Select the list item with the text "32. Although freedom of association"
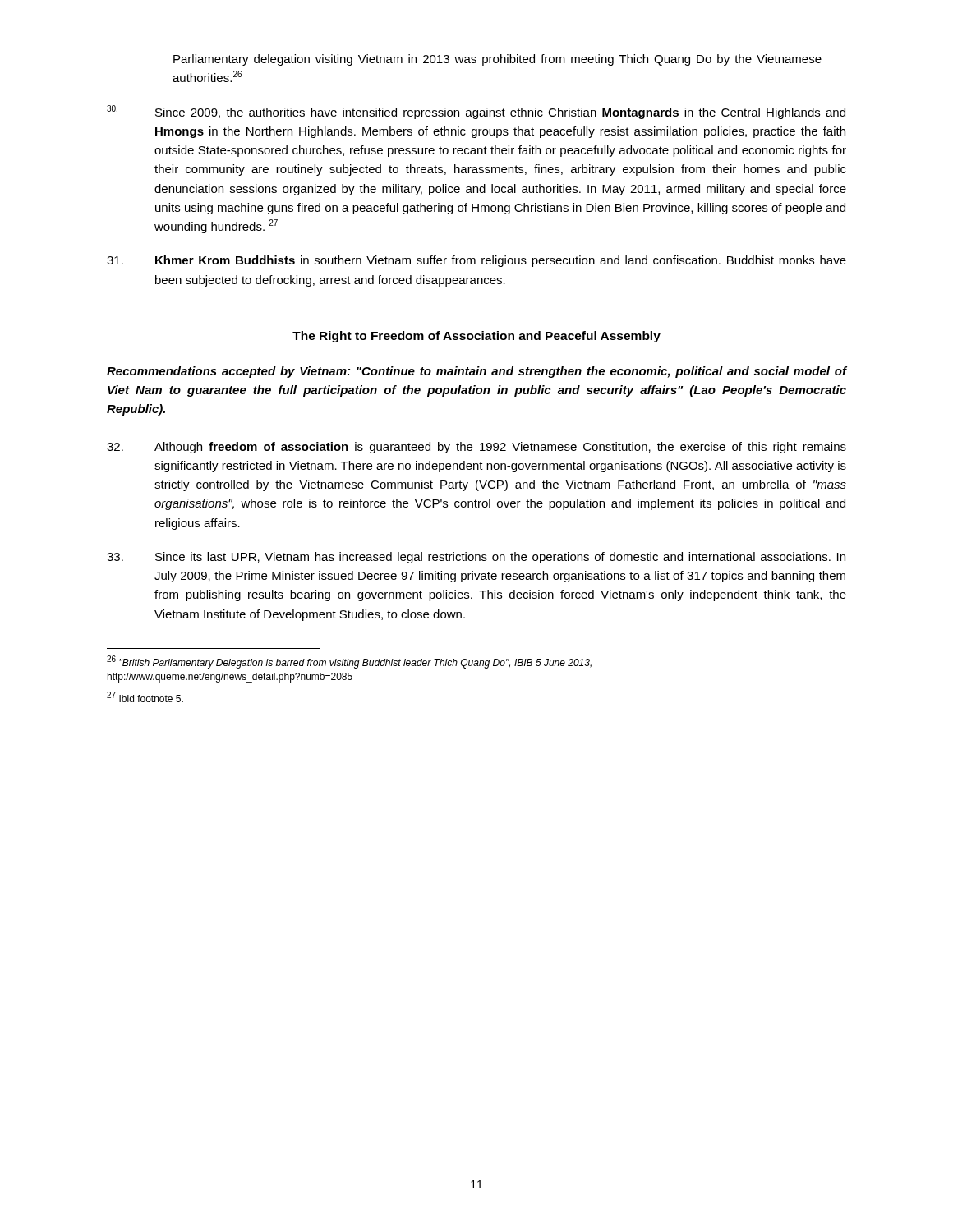Viewport: 953px width, 1232px height. tap(476, 484)
